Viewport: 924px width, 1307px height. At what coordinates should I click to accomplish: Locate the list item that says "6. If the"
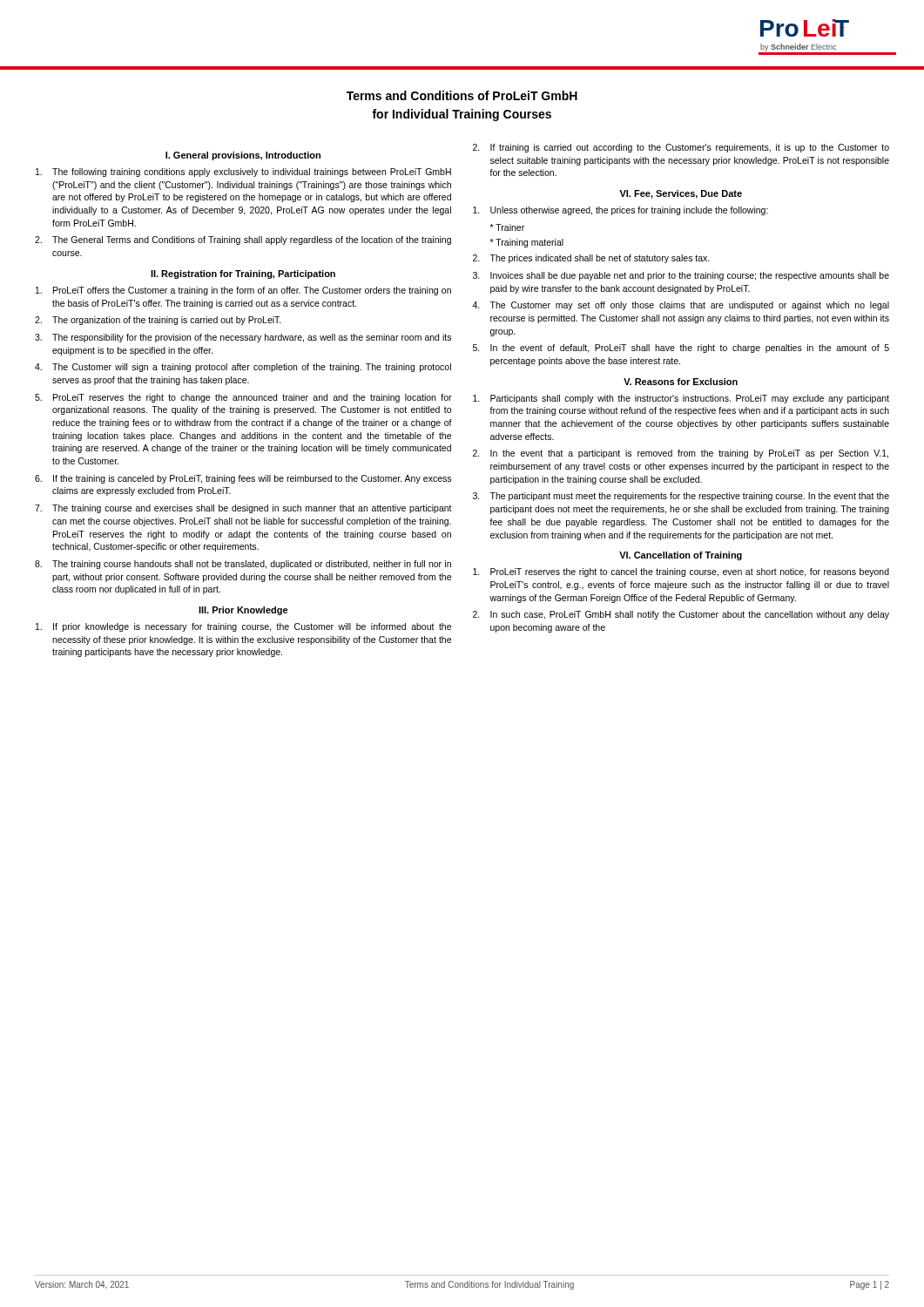pyautogui.click(x=243, y=485)
